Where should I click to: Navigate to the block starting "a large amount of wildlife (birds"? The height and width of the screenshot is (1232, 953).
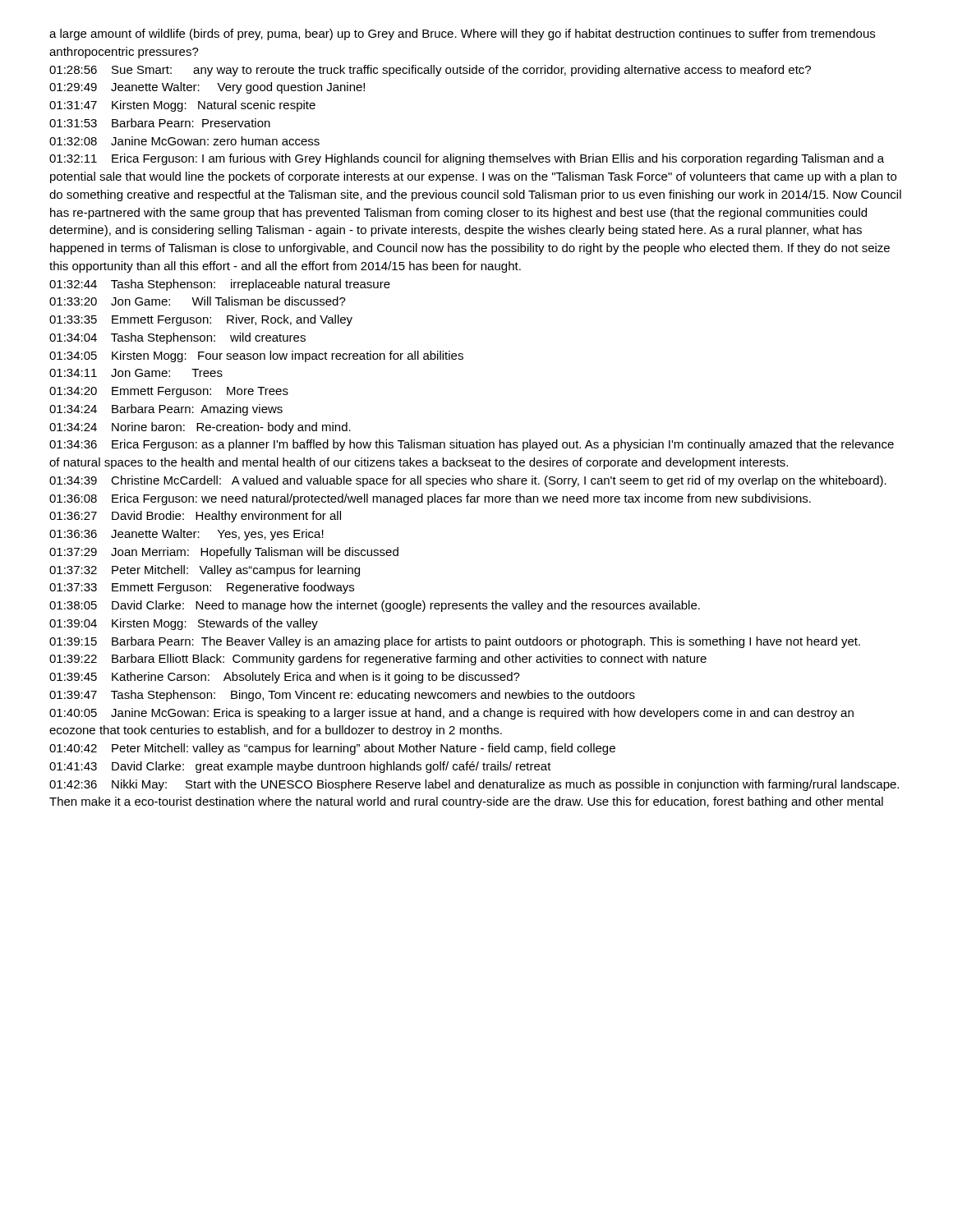[x=462, y=34]
